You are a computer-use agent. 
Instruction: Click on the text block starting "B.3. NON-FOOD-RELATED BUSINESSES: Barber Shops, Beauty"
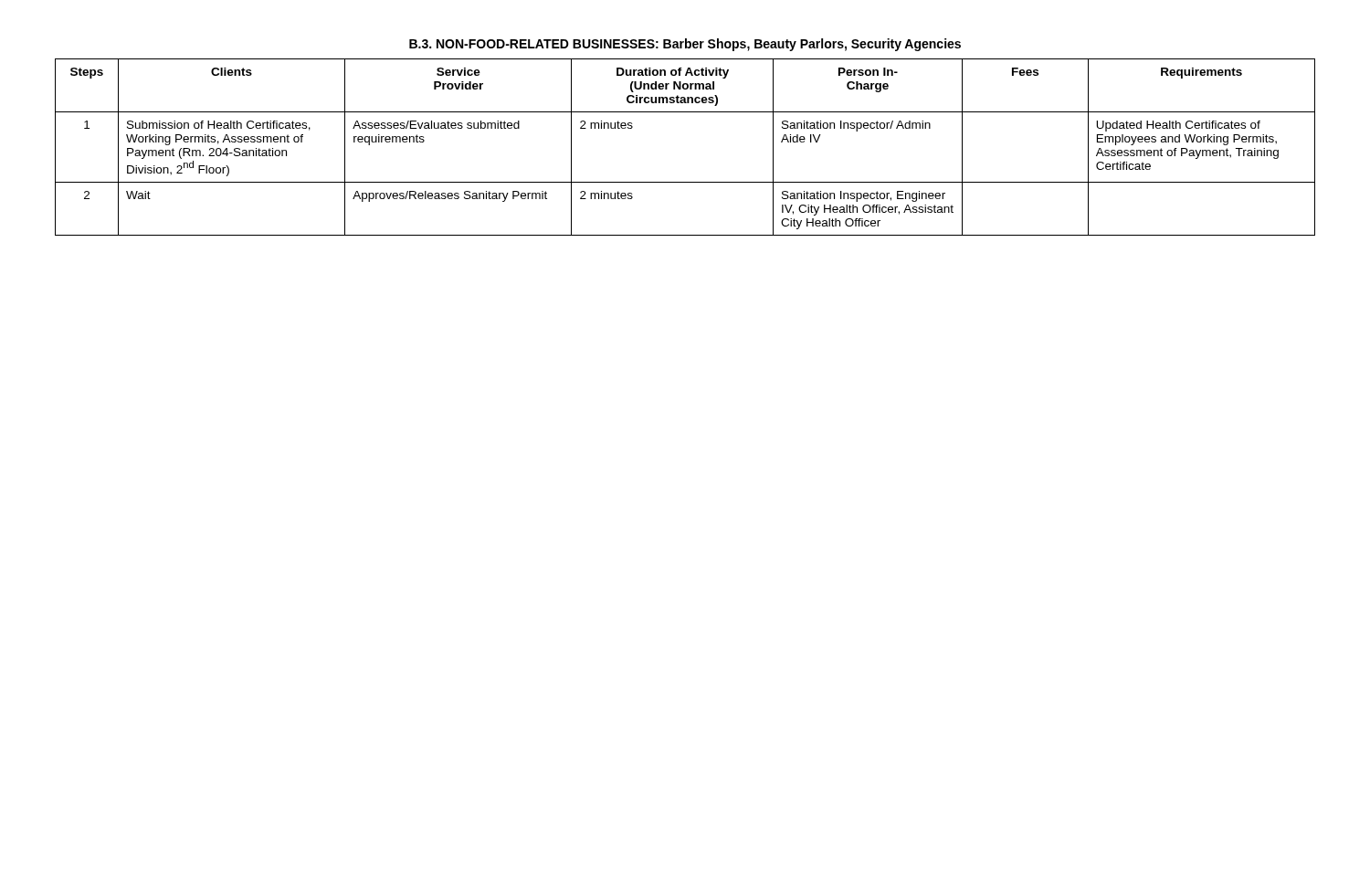(685, 44)
